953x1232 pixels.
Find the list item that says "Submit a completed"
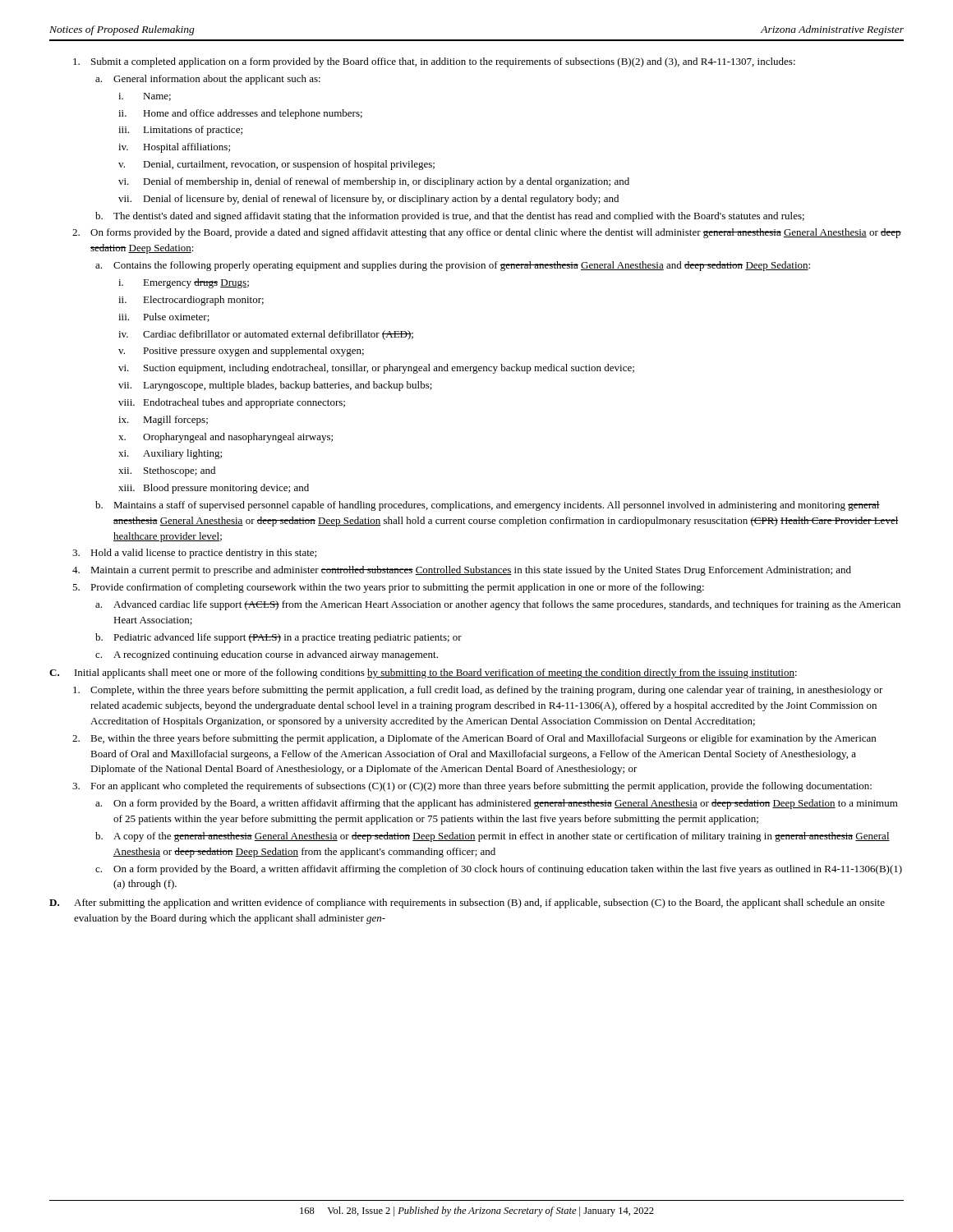click(x=488, y=62)
